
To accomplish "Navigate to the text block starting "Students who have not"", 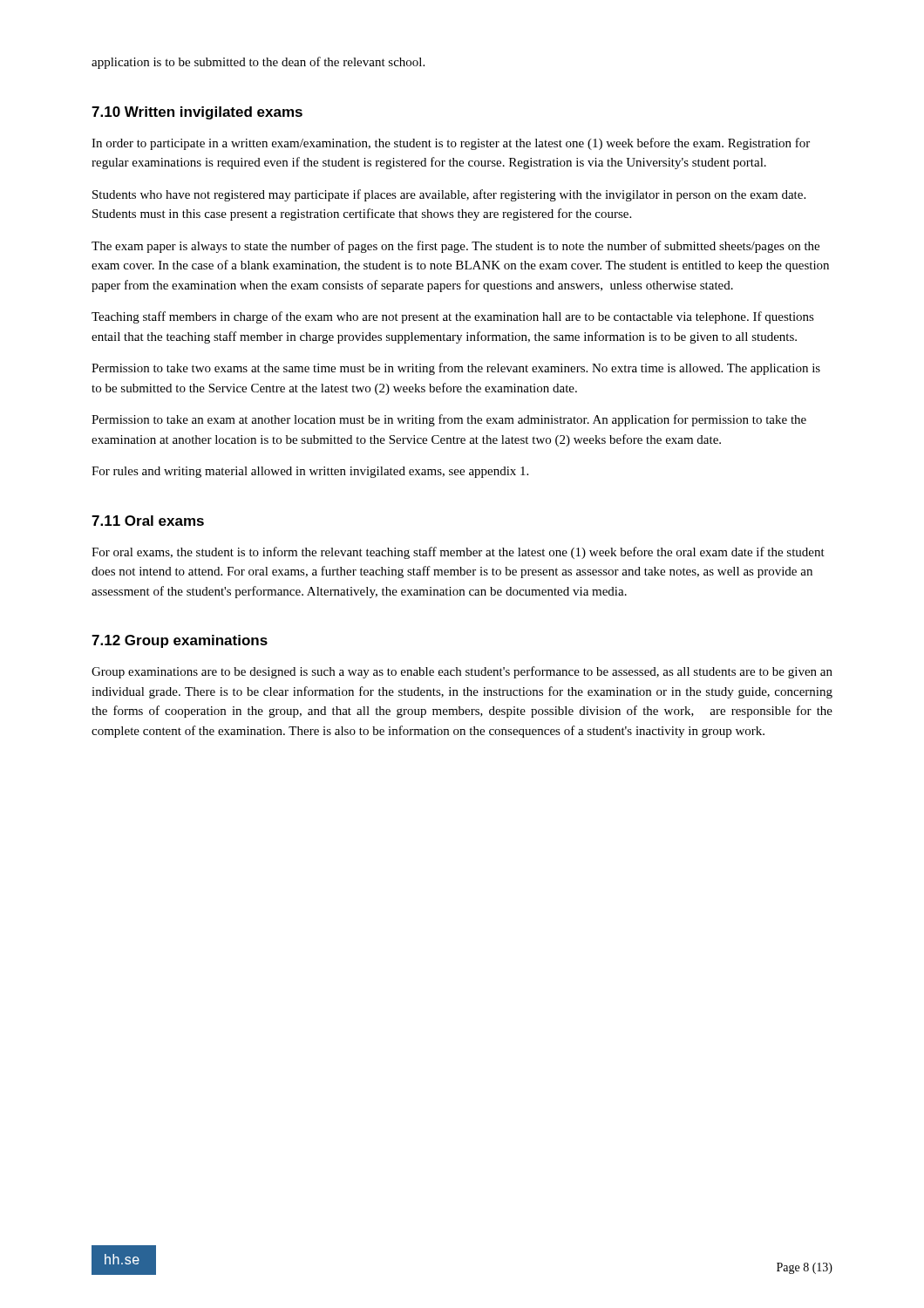I will [449, 204].
